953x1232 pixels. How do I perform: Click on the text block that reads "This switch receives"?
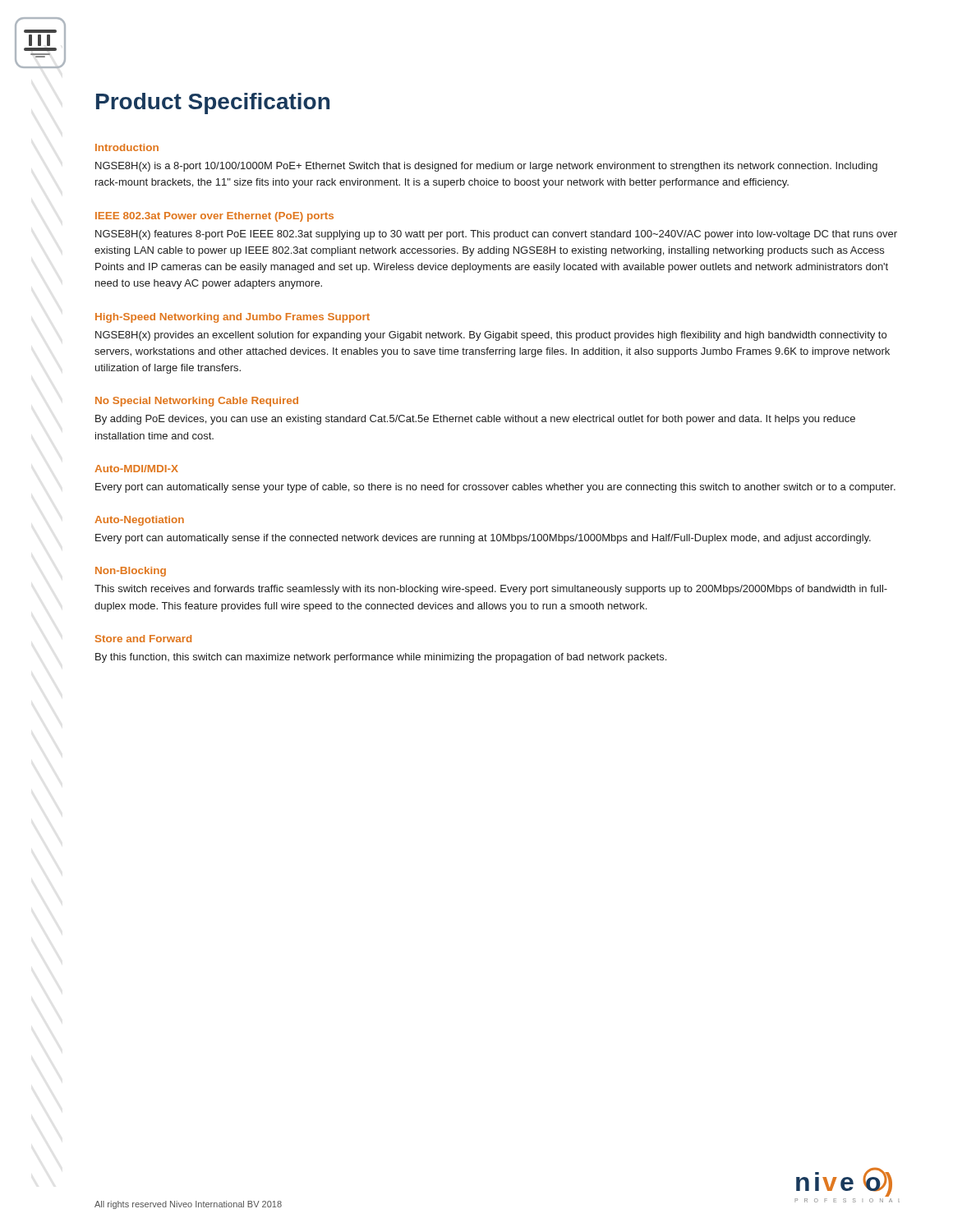point(491,597)
